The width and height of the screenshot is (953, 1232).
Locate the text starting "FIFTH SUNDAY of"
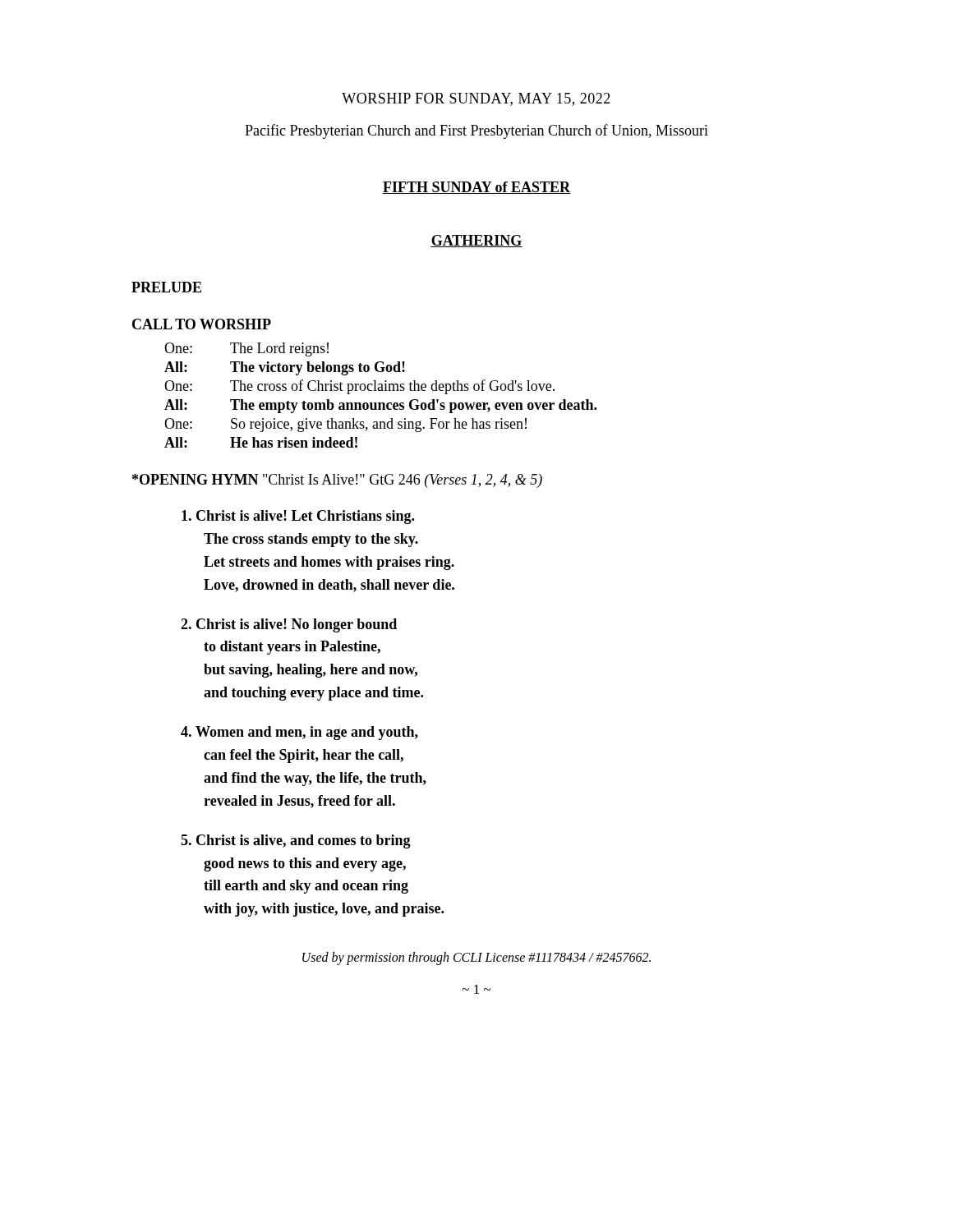476,187
